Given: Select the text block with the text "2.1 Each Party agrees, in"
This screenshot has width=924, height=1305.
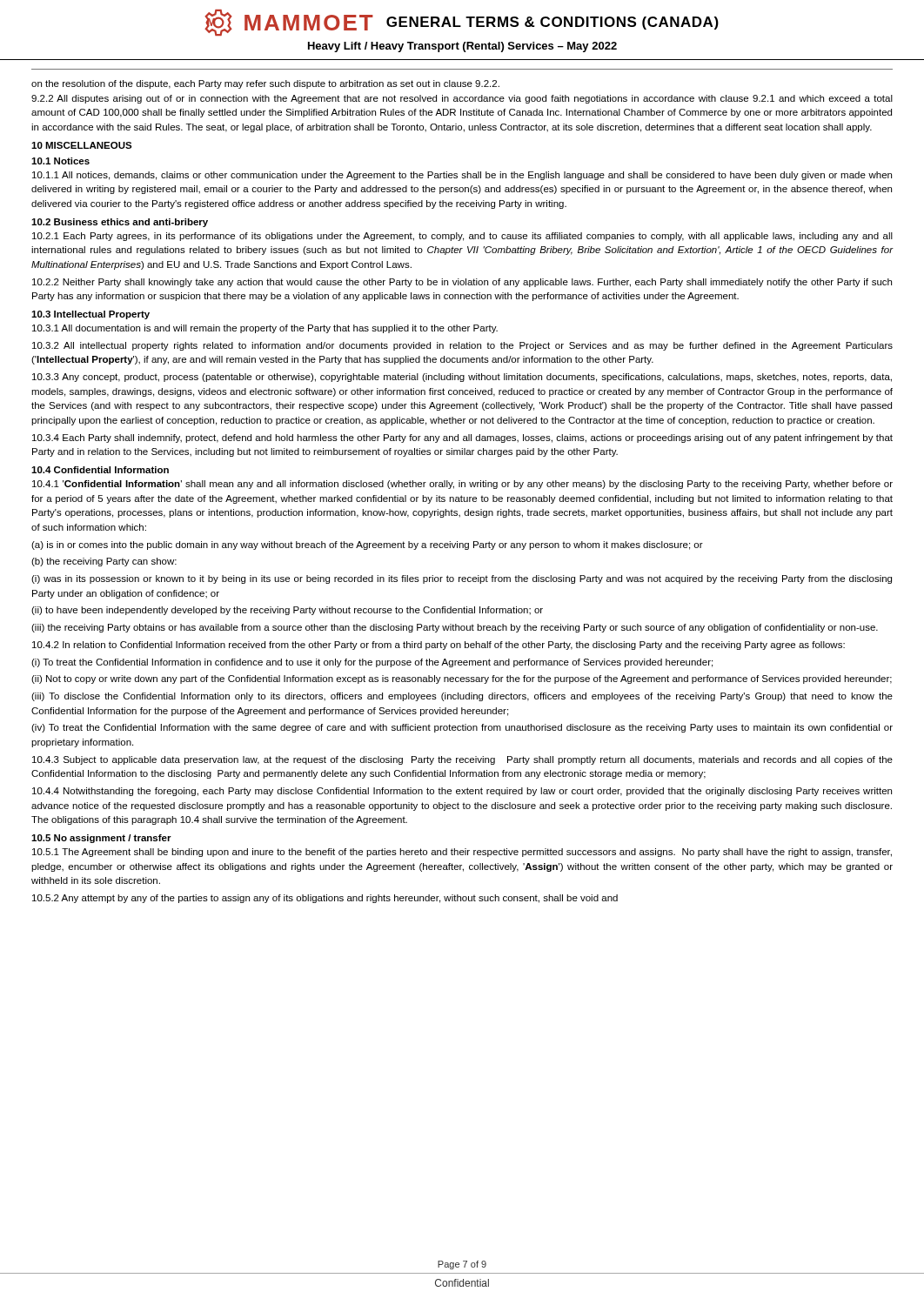Looking at the screenshot, I should [x=462, y=250].
